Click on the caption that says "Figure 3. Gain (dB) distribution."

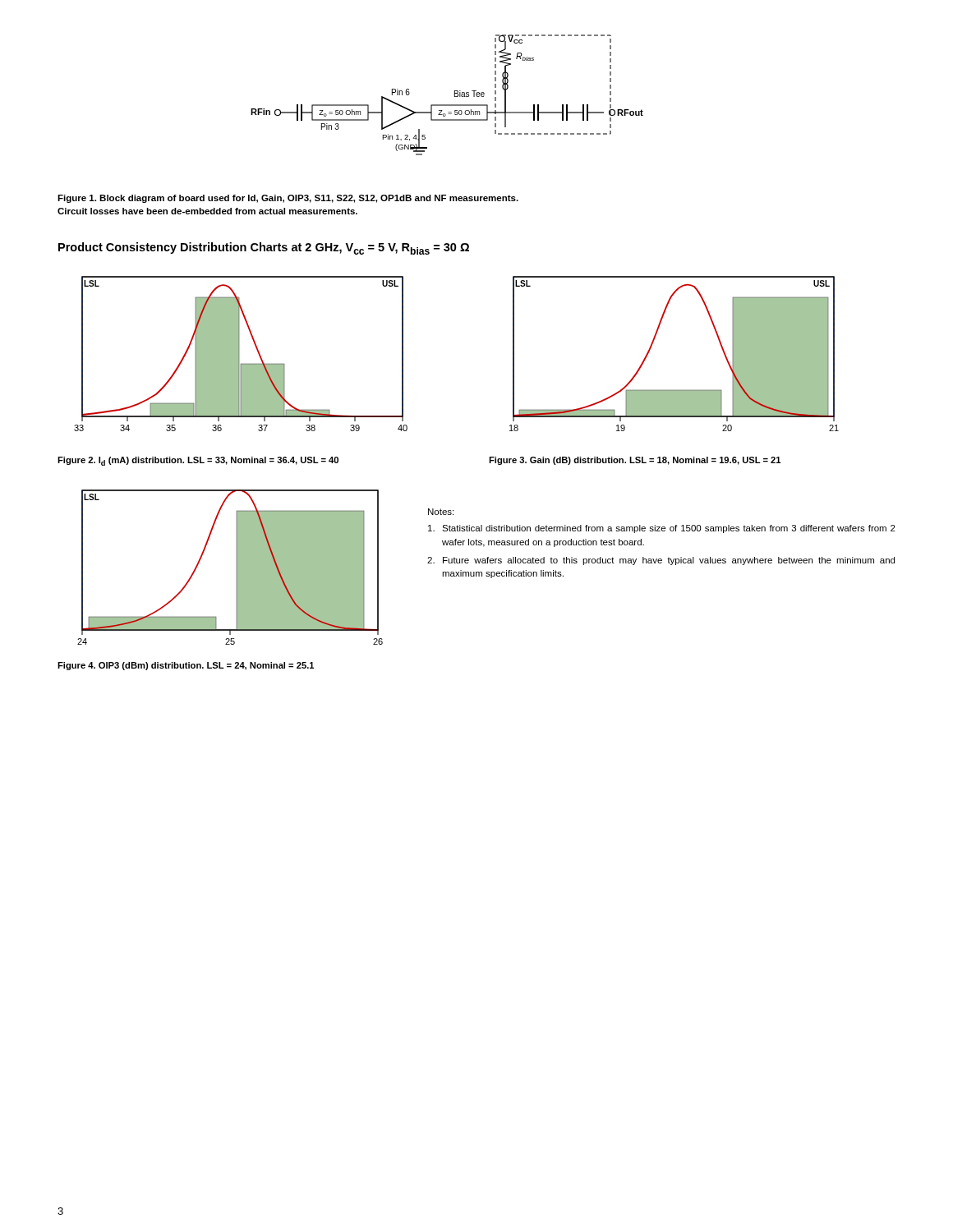tap(635, 460)
